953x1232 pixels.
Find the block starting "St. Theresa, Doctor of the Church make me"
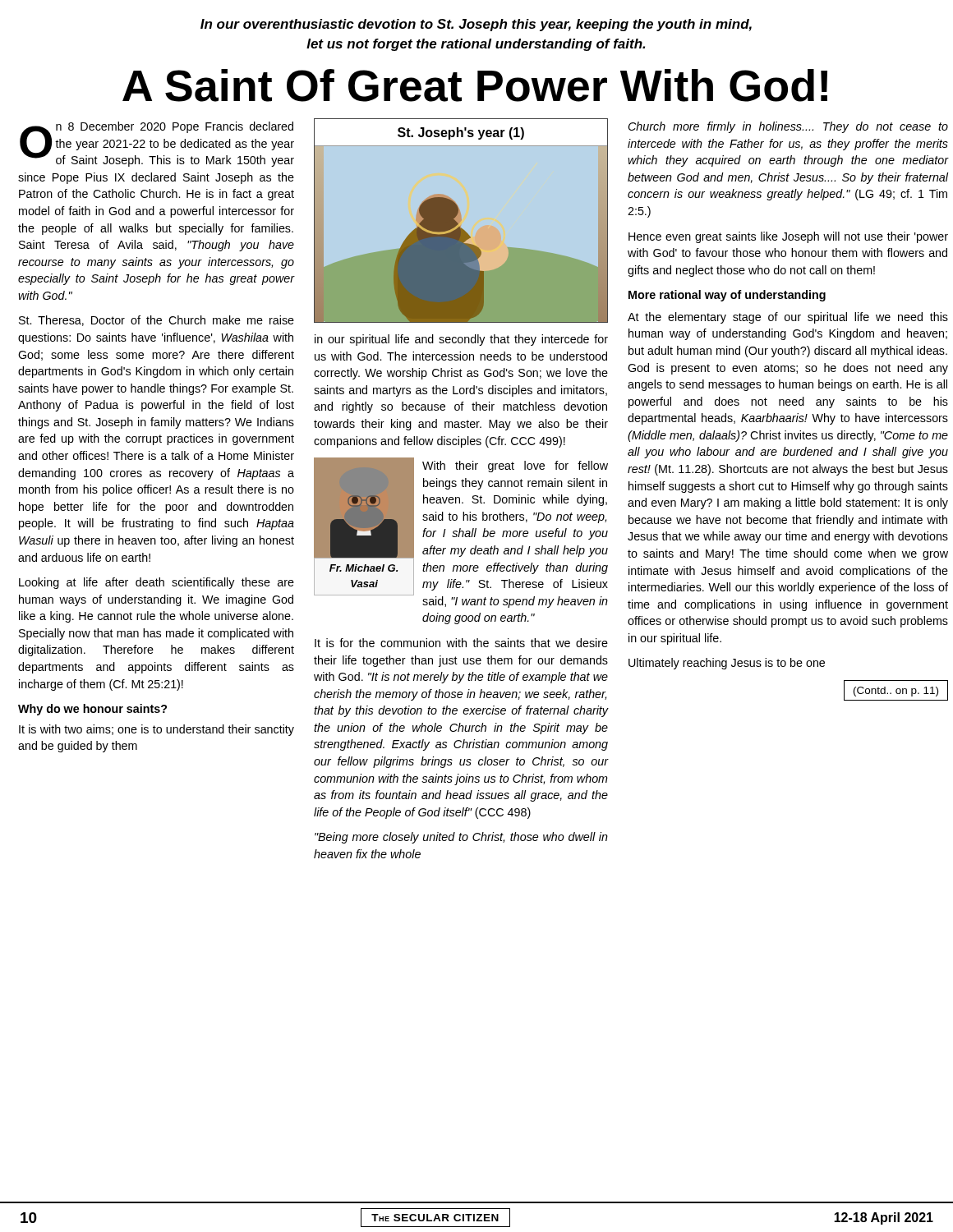coord(156,439)
